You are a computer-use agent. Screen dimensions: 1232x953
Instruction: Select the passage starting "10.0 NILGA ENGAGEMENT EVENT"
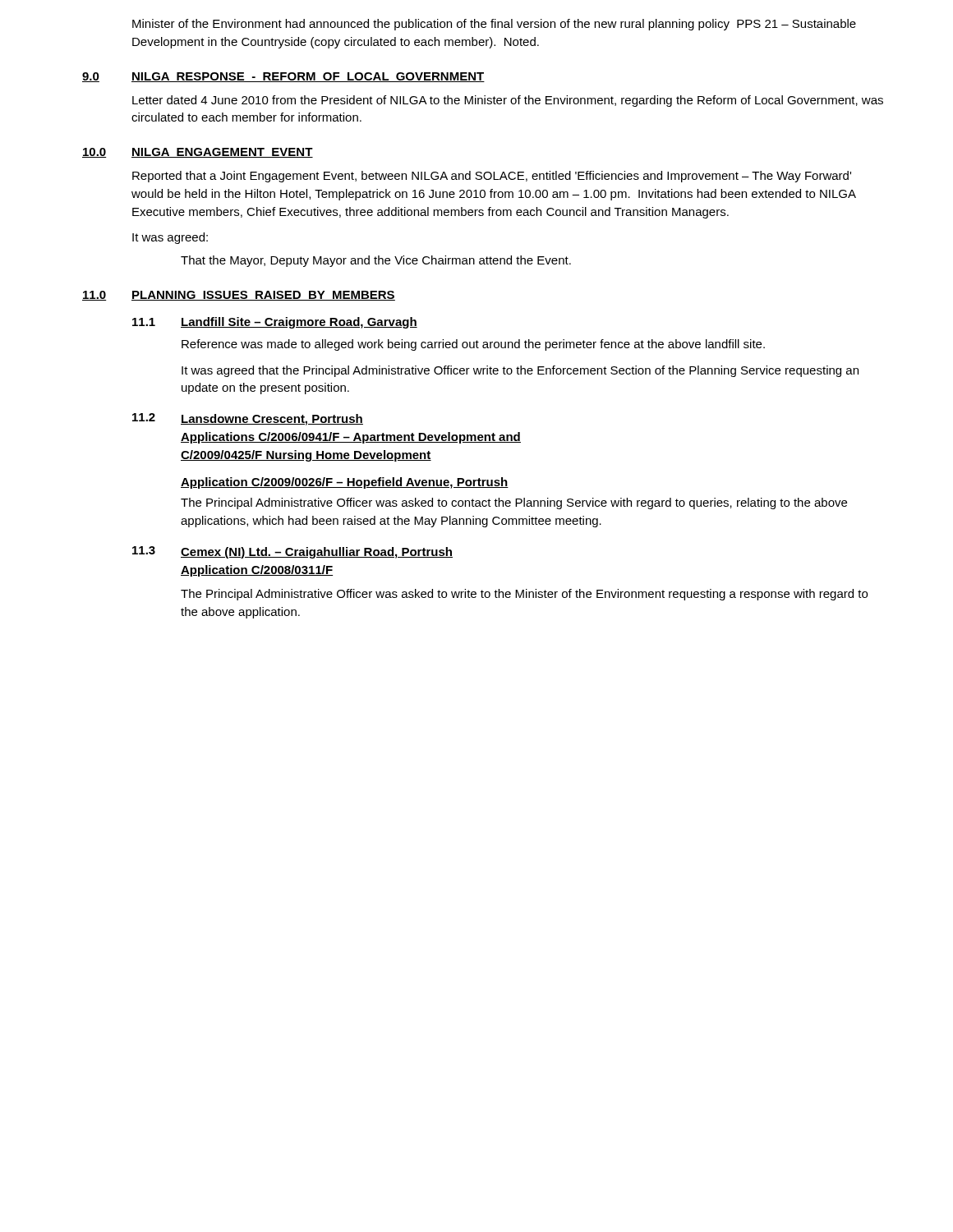tap(197, 152)
